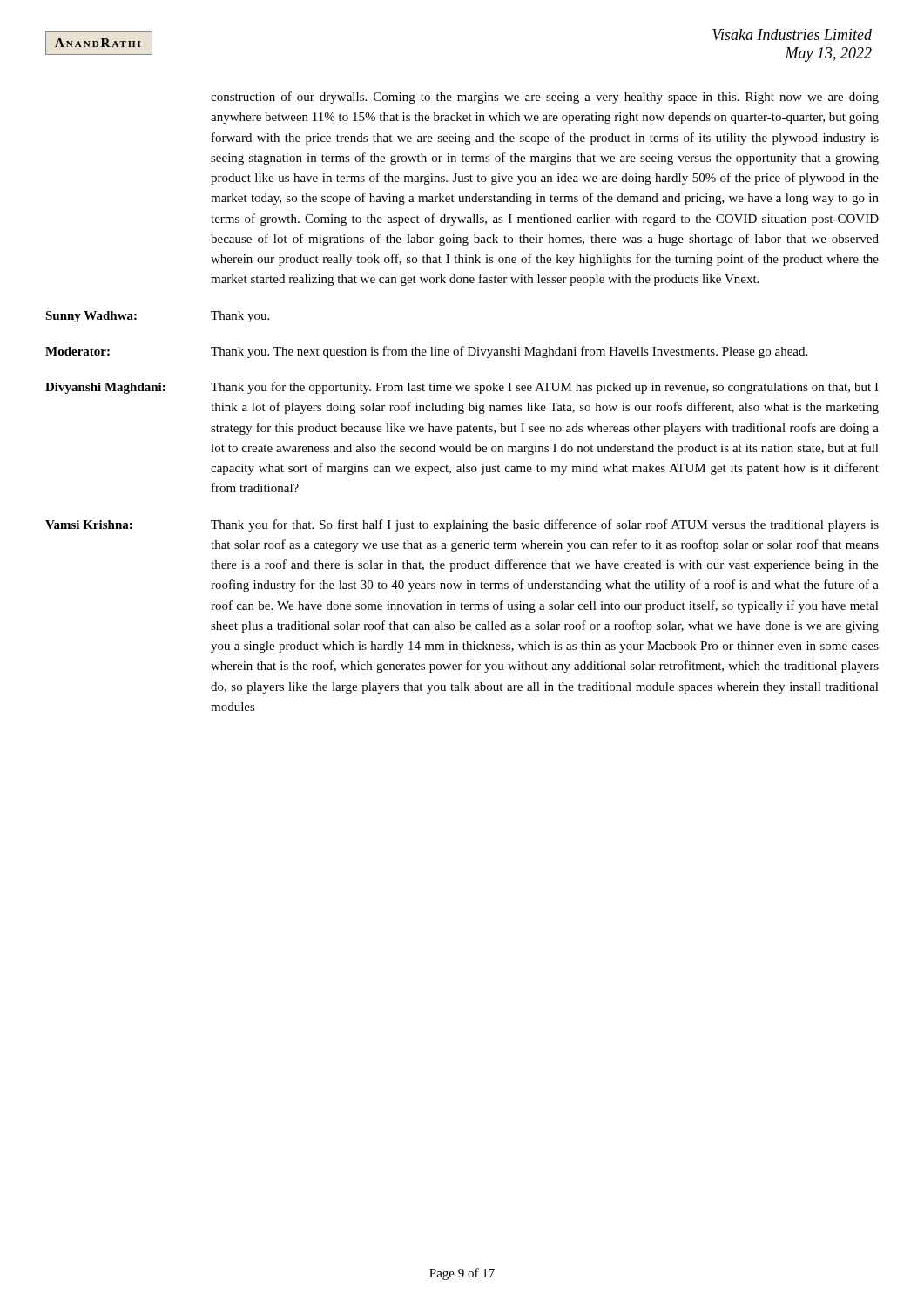Select the element starting "Moderator: Thank you. The next question"
Viewport: 924px width, 1307px height.
pos(462,352)
